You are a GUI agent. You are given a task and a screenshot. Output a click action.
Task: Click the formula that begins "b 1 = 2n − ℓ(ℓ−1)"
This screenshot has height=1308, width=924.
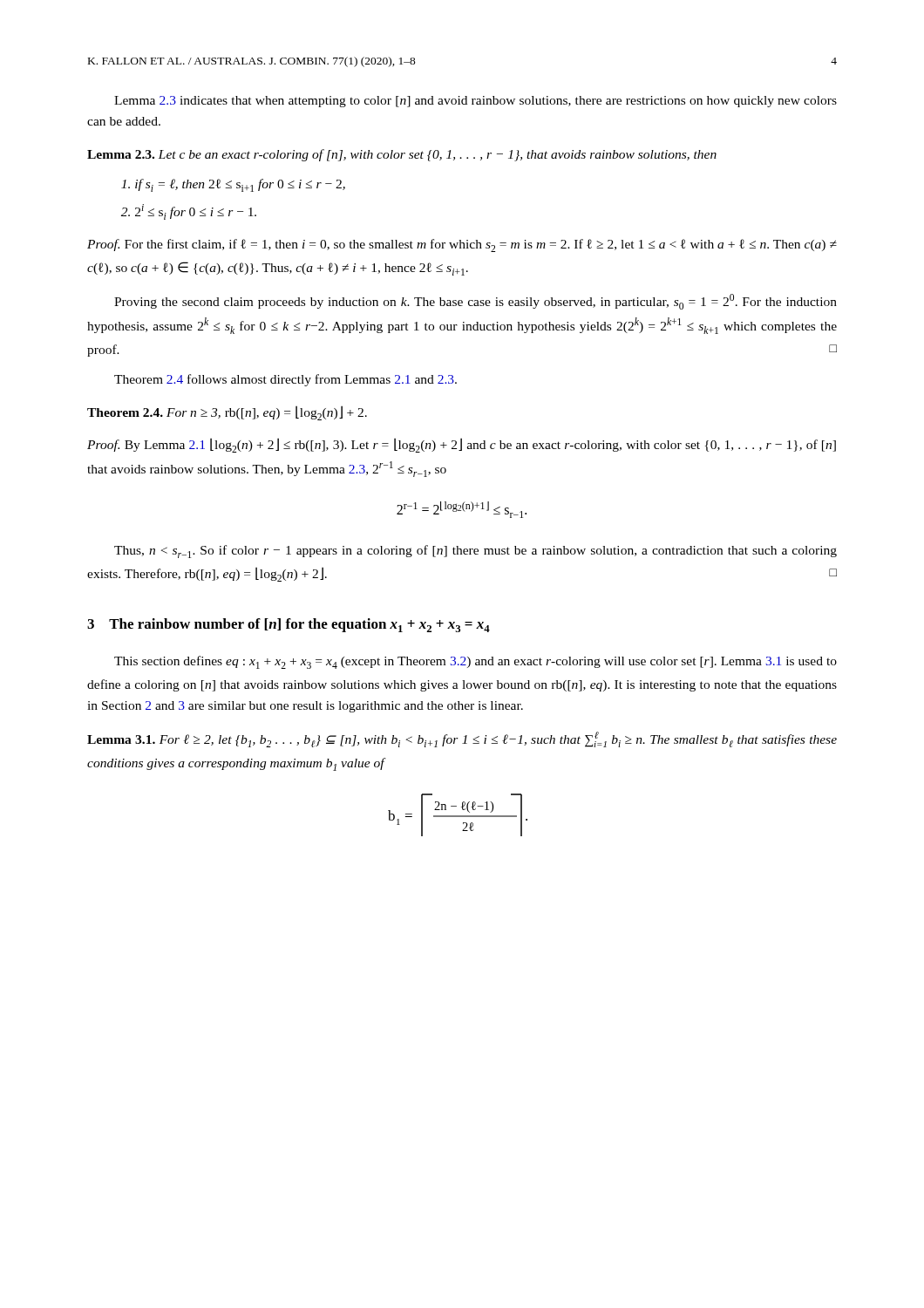point(462,816)
